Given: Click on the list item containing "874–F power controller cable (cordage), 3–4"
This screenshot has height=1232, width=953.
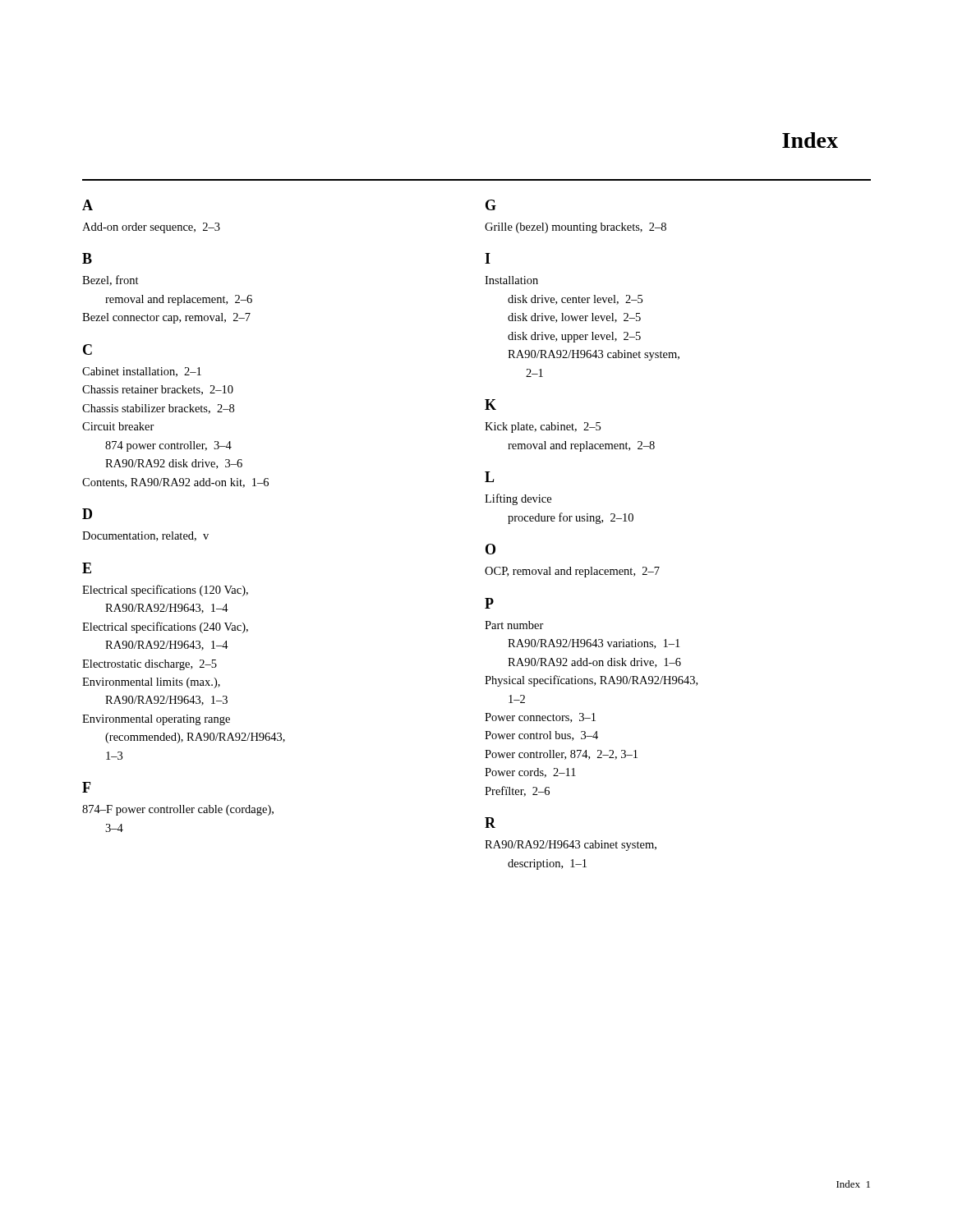Looking at the screenshot, I should (271, 820).
